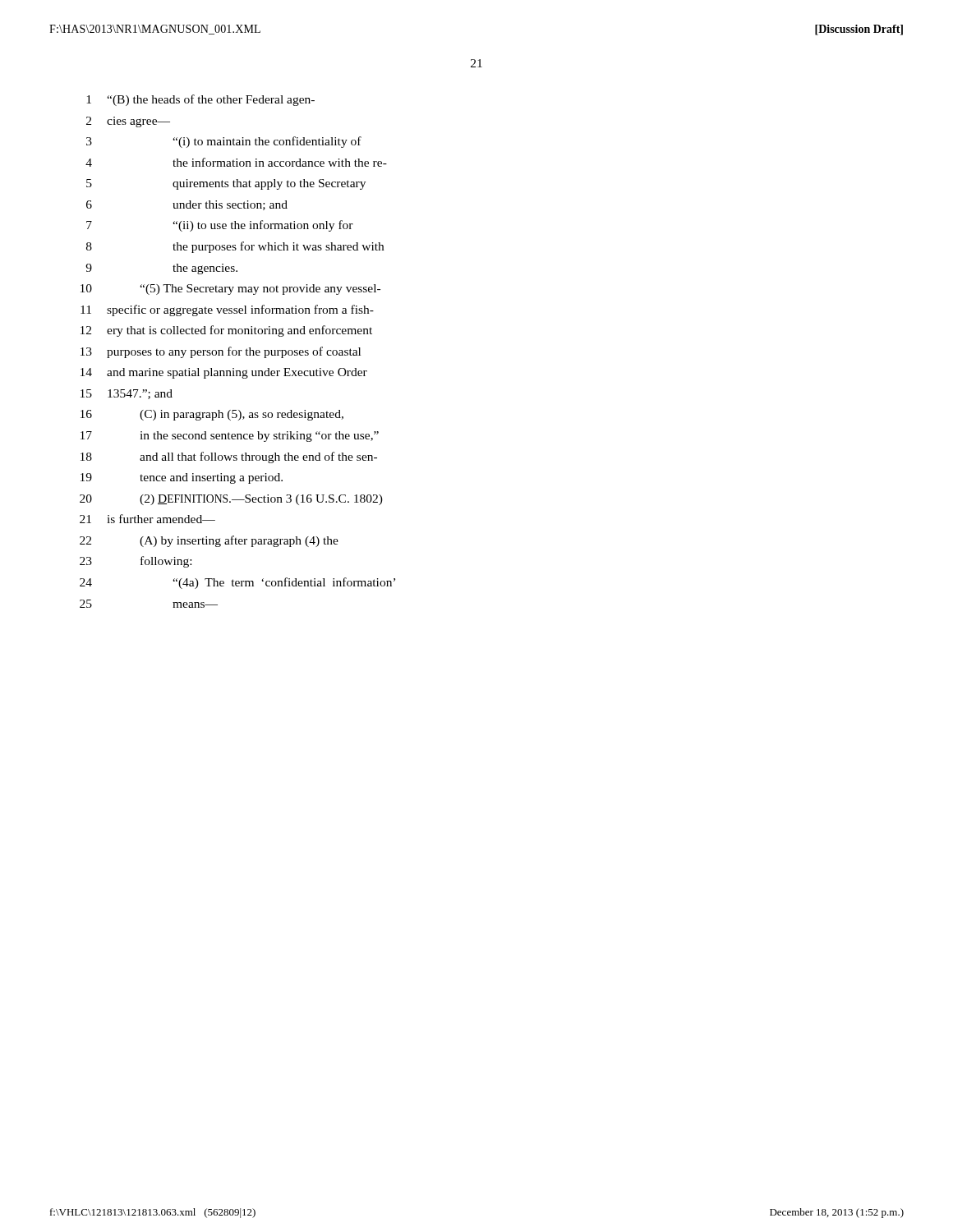Viewport: 953px width, 1232px height.
Task: Navigate to the text block starting "25 means—"
Action: 83,604
